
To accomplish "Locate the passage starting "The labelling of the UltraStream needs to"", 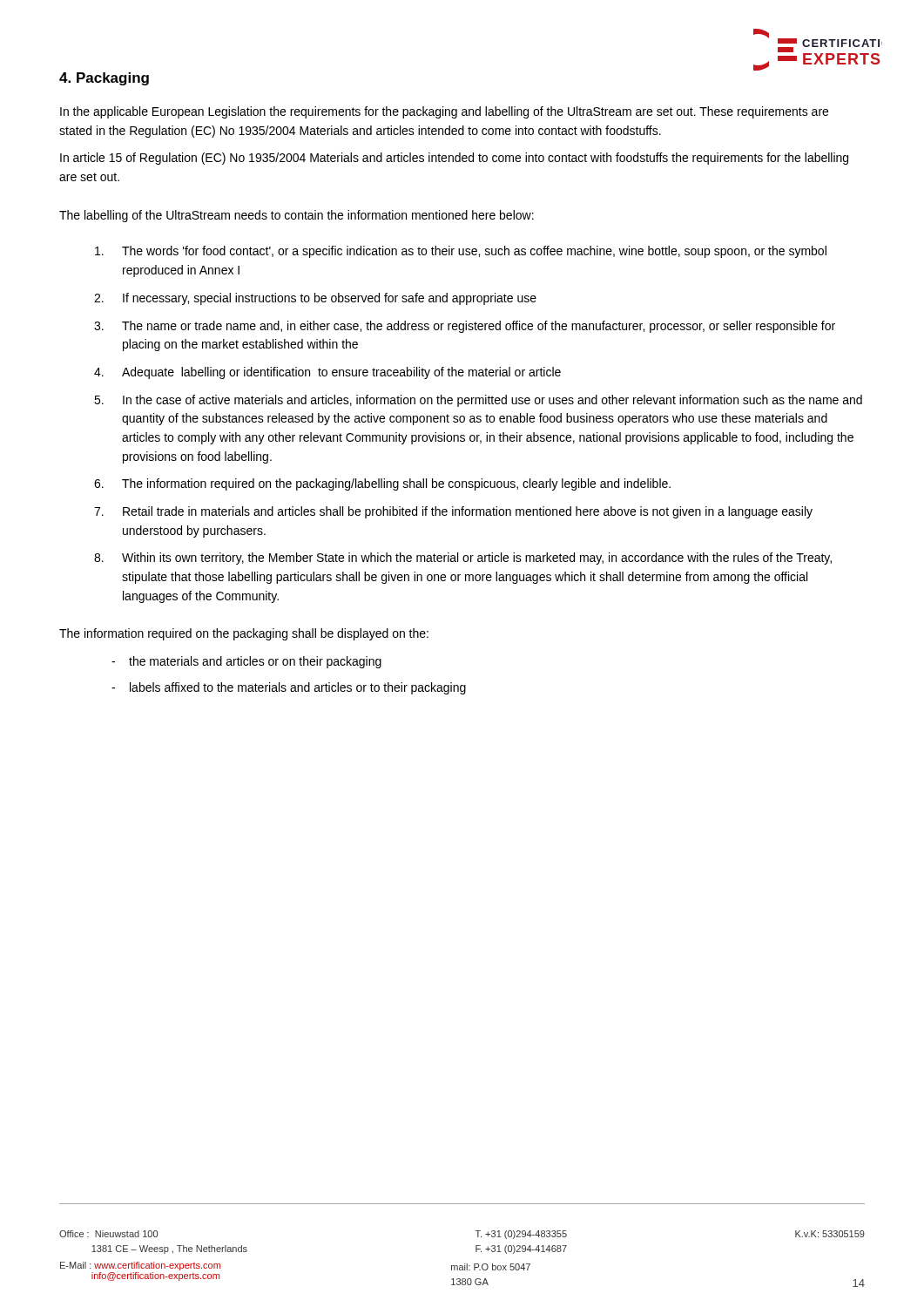I will coord(297,215).
